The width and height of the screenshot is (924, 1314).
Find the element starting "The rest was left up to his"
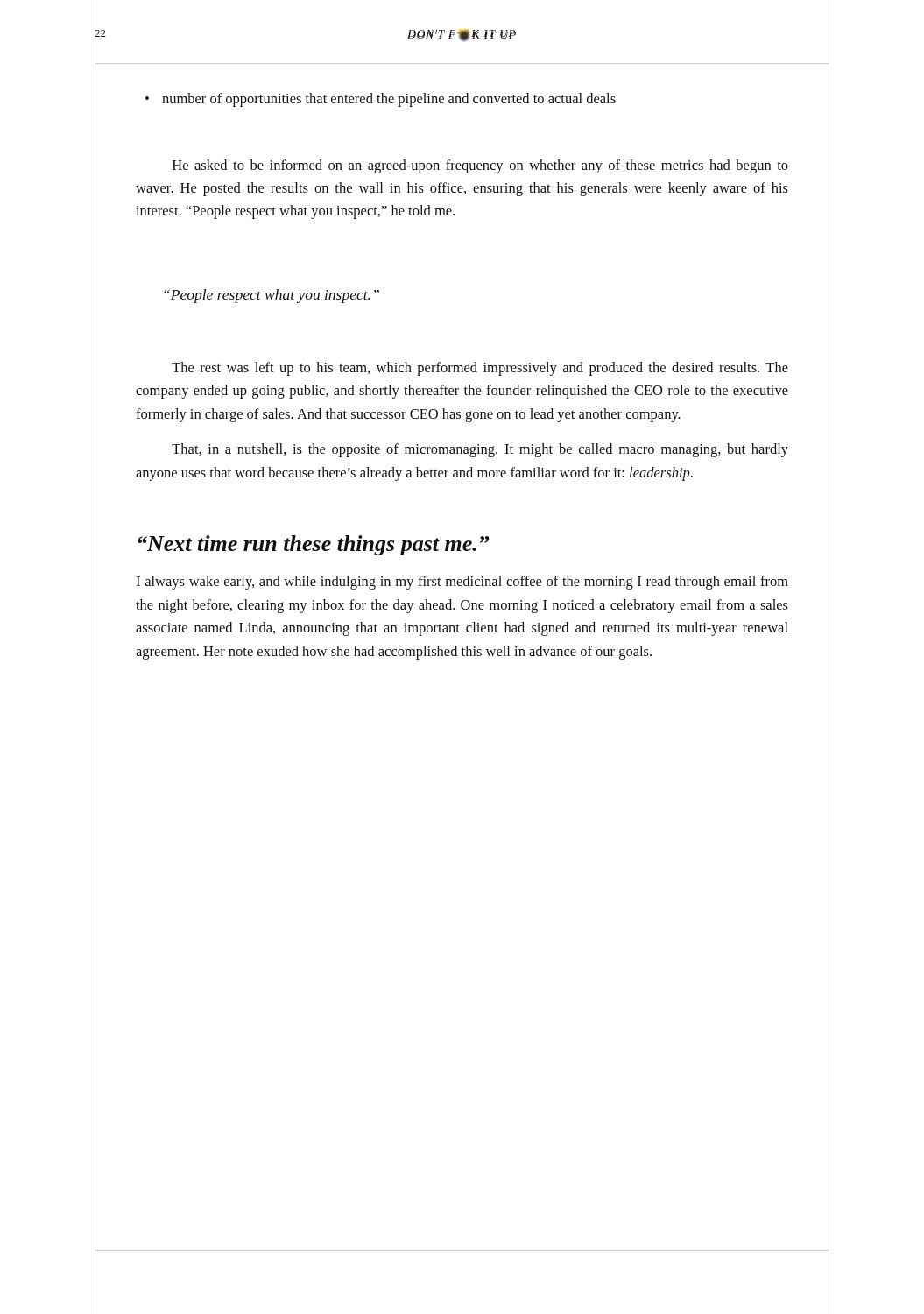pyautogui.click(x=462, y=391)
